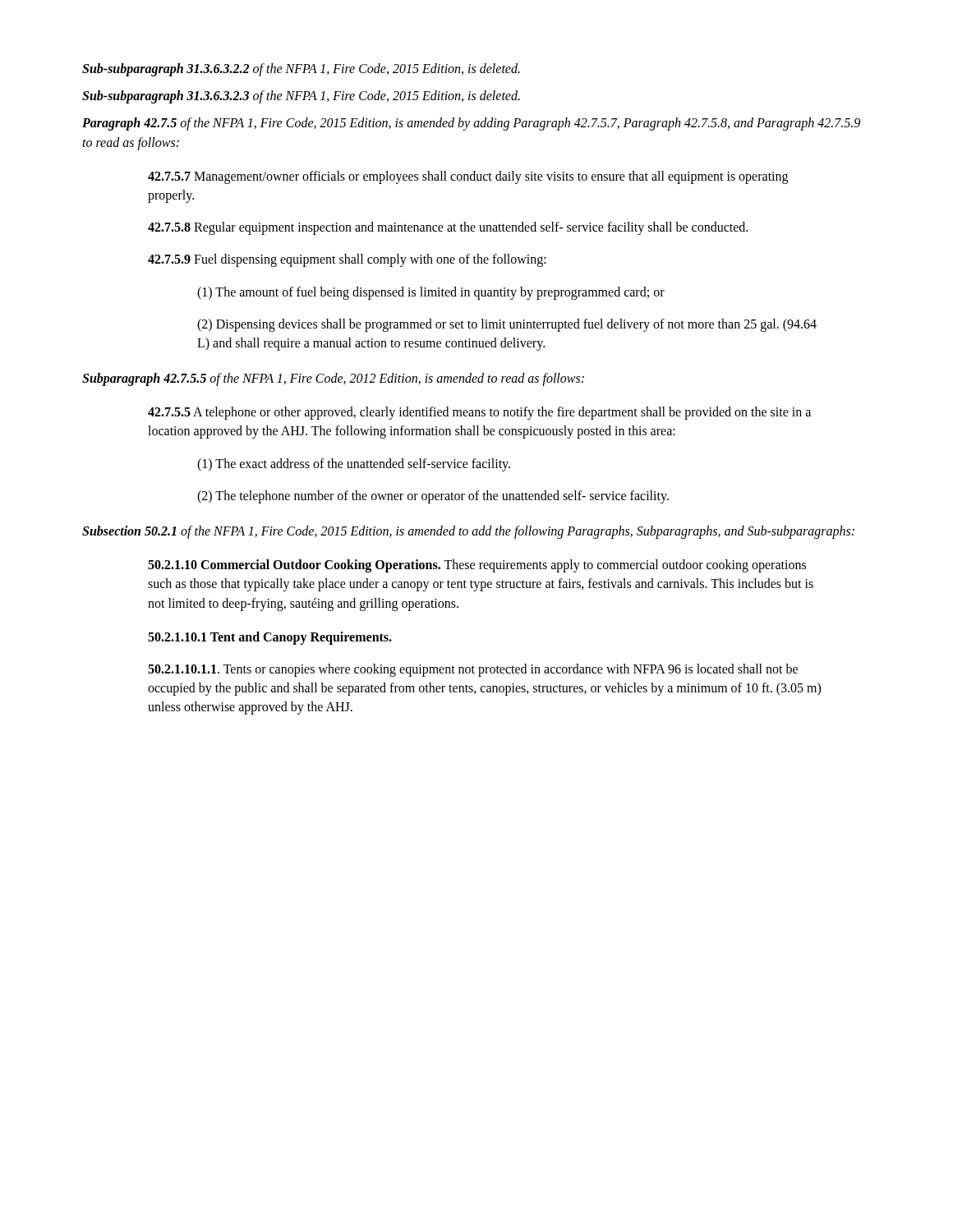This screenshot has height=1232, width=953.
Task: Navigate to the block starting "(1) The exact"
Action: coord(509,463)
